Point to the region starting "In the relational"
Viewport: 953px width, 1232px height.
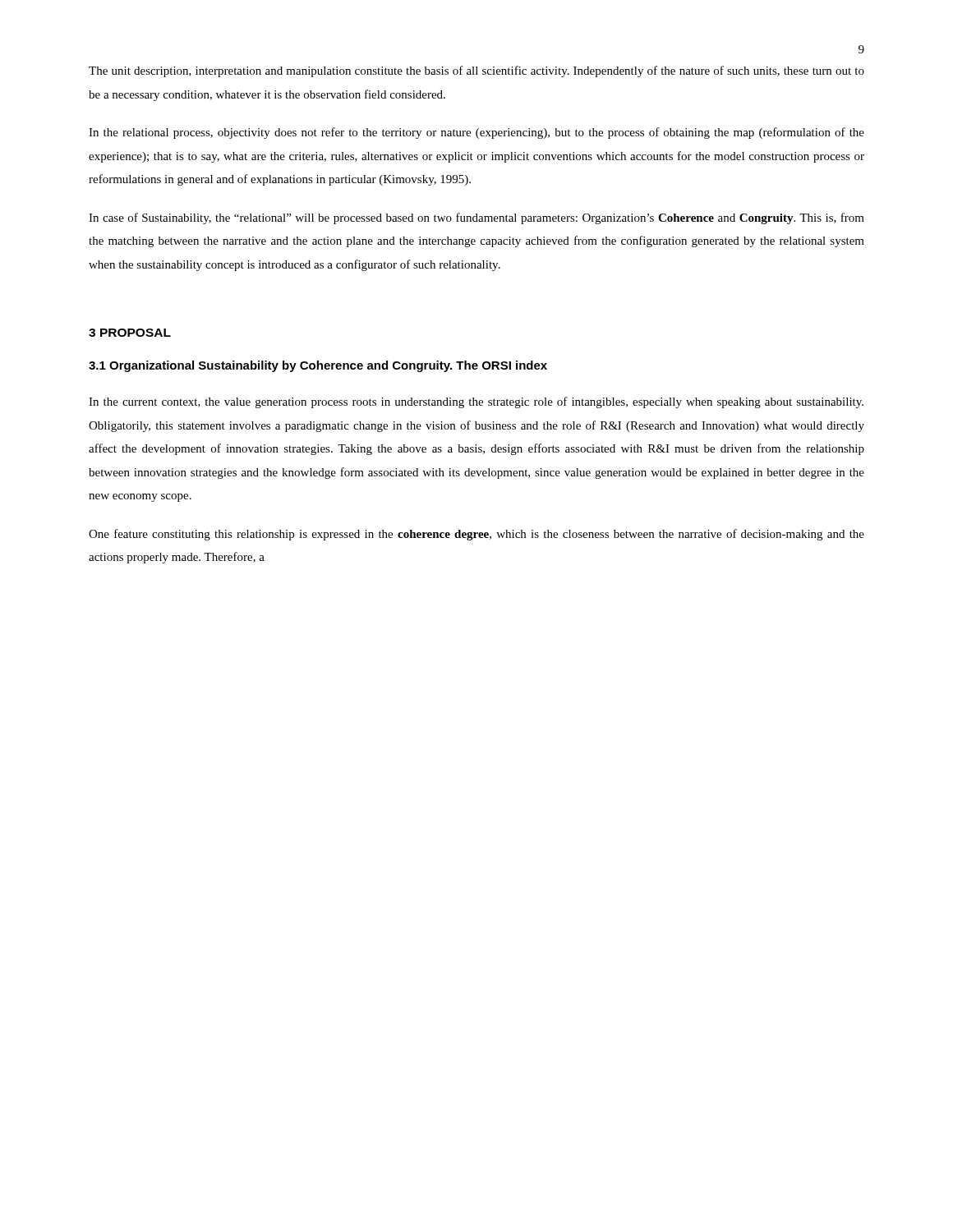476,156
